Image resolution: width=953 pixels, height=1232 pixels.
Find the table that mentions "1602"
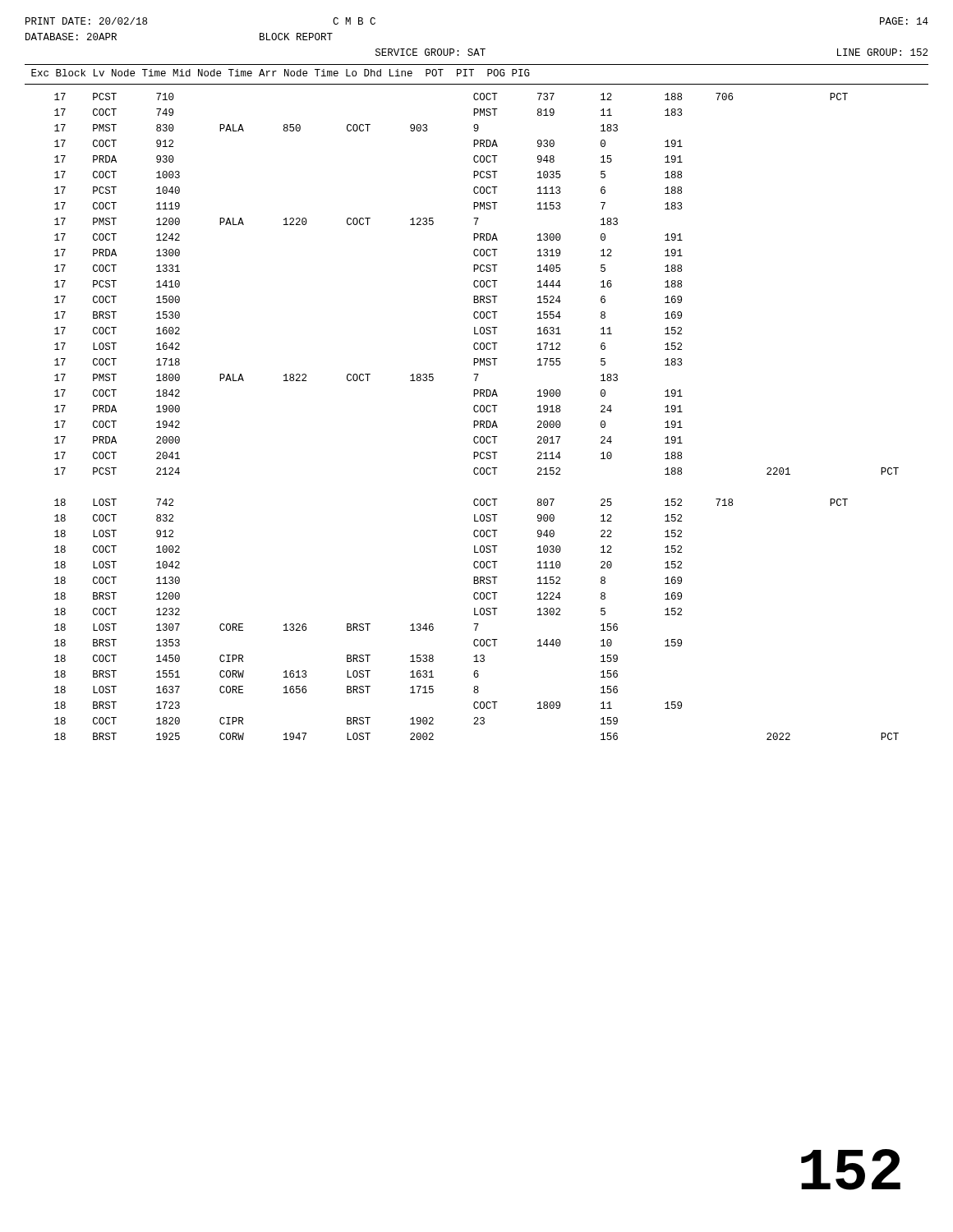pos(476,418)
